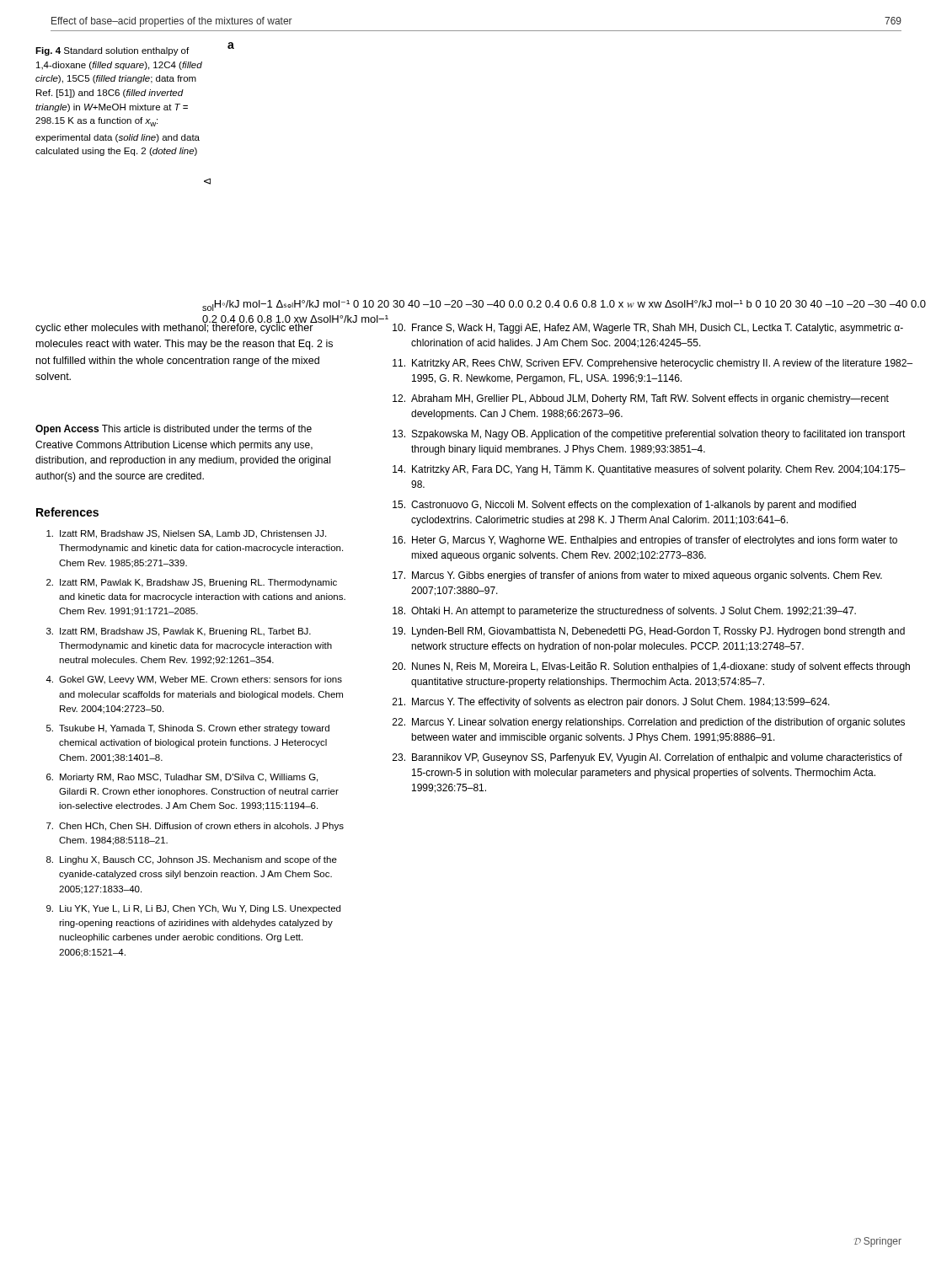Viewport: 952px width, 1264px height.
Task: Select the text starting "14. Katritzky AR,"
Action: (x=652, y=477)
